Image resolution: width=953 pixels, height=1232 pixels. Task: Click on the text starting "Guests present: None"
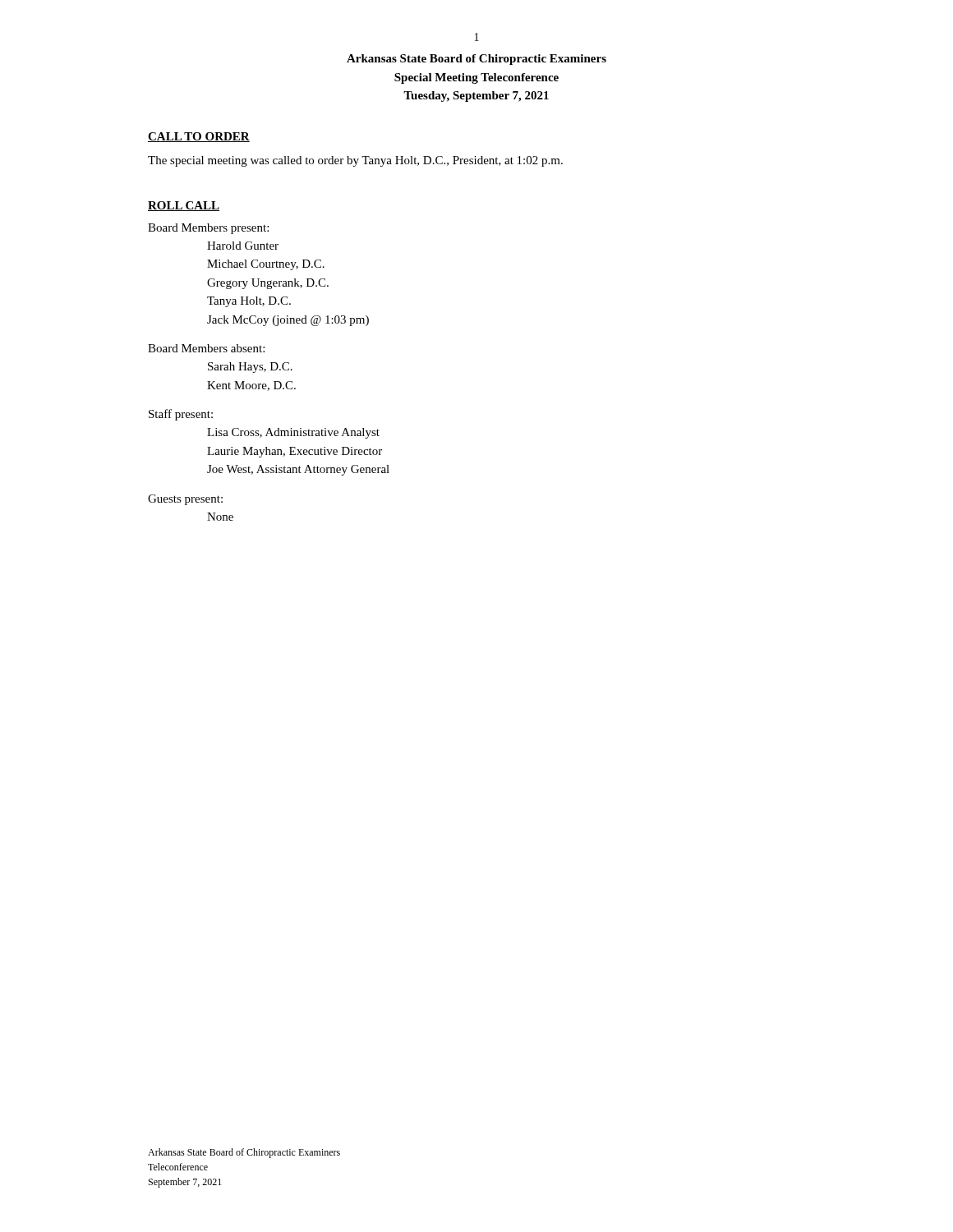pyautogui.click(x=185, y=500)
